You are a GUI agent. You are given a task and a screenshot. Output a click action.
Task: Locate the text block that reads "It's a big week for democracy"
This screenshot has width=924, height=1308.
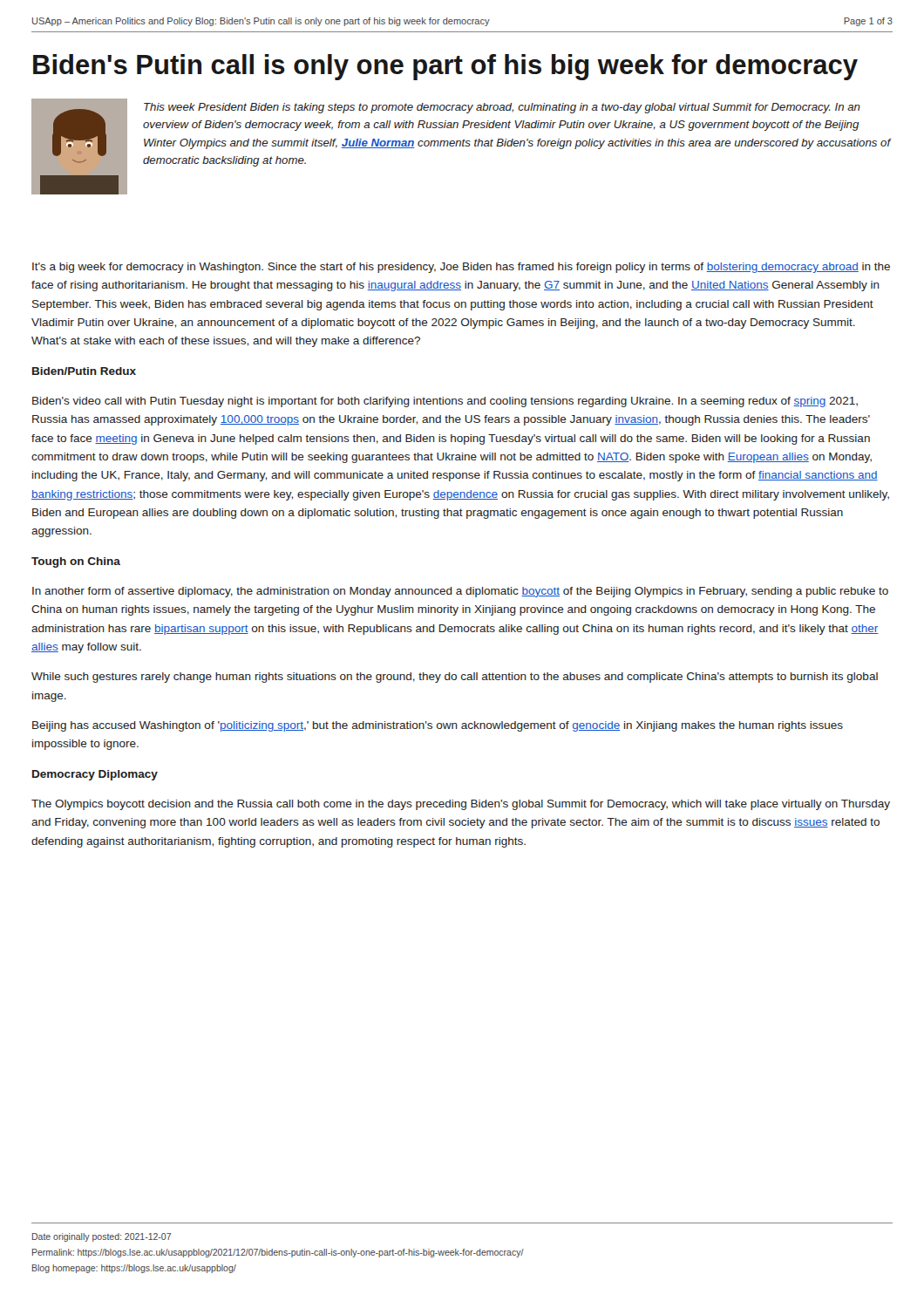462,304
